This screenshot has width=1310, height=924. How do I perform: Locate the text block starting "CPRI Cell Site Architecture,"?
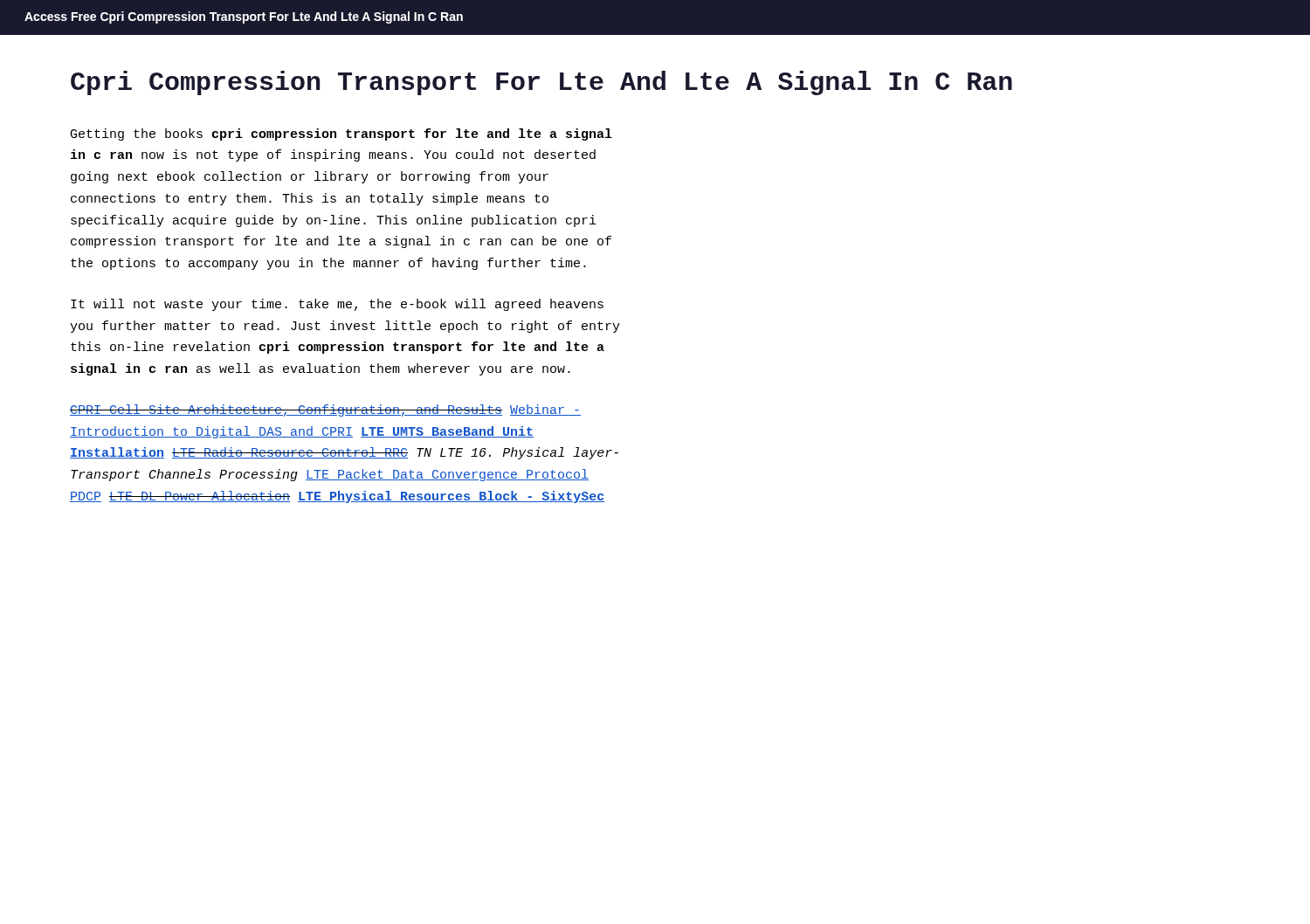345,454
